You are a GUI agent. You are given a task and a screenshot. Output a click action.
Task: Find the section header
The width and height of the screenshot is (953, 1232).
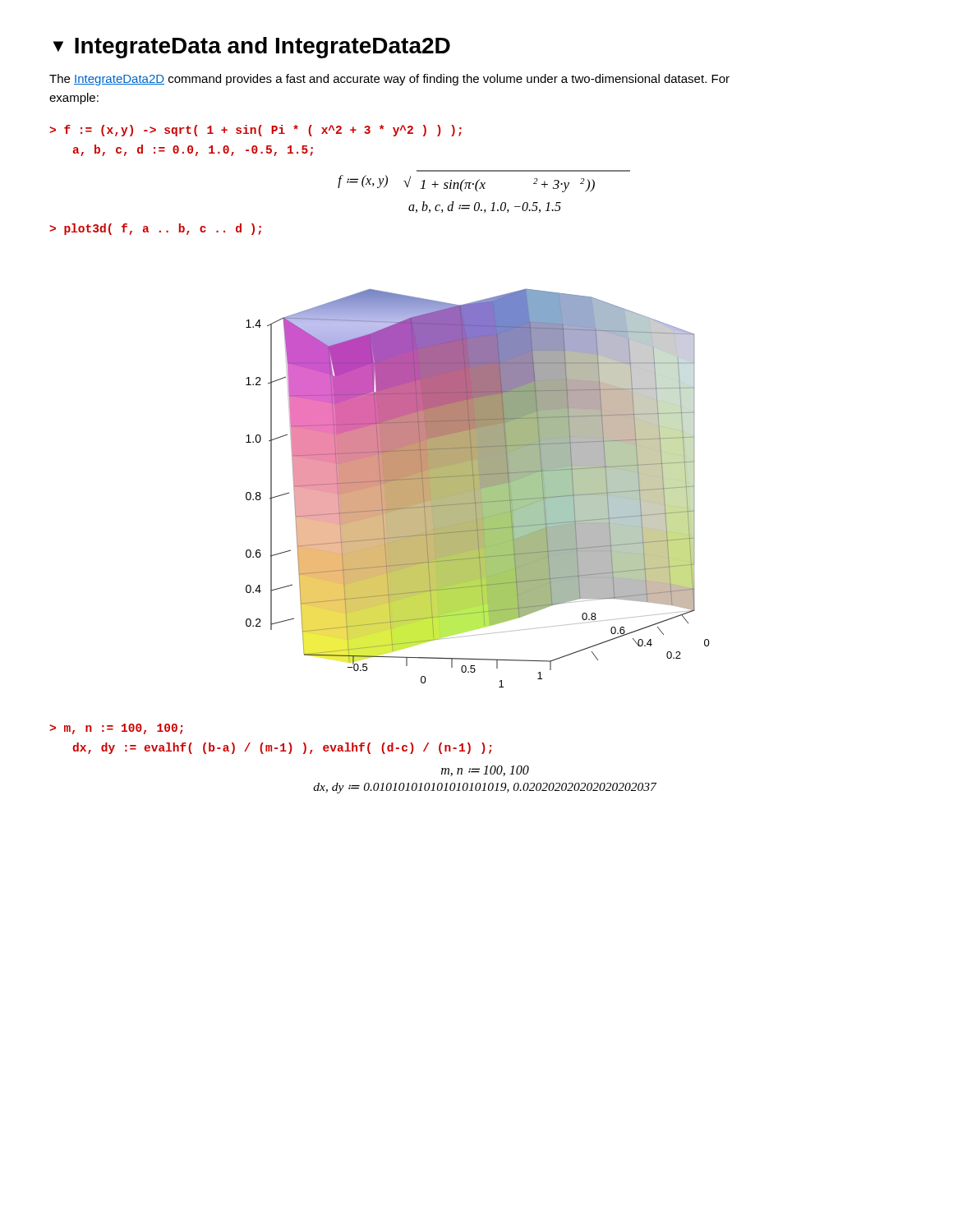click(250, 46)
